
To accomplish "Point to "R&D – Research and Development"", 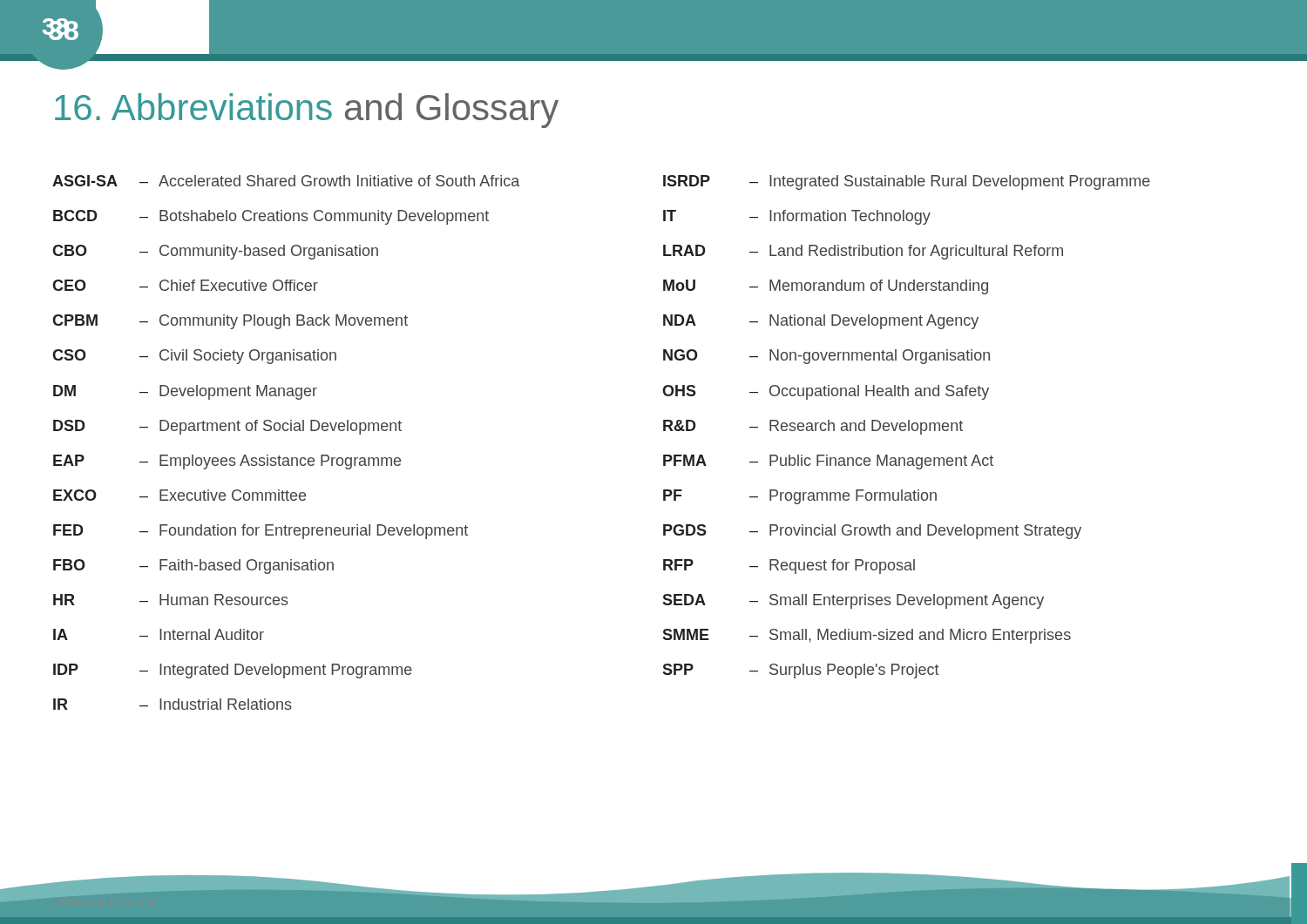I will click(x=813, y=426).
